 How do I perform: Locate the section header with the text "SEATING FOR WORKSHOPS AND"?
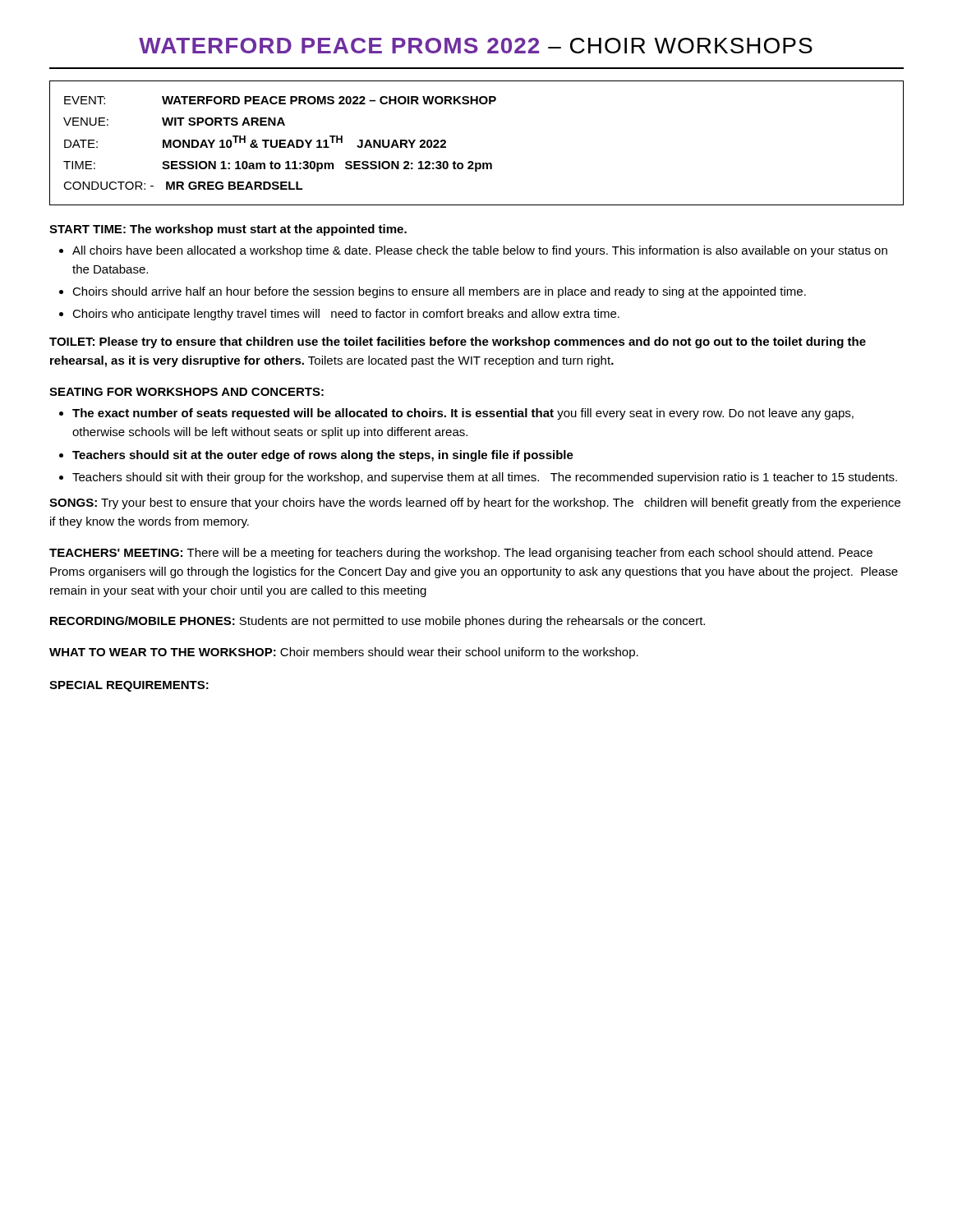pos(187,391)
